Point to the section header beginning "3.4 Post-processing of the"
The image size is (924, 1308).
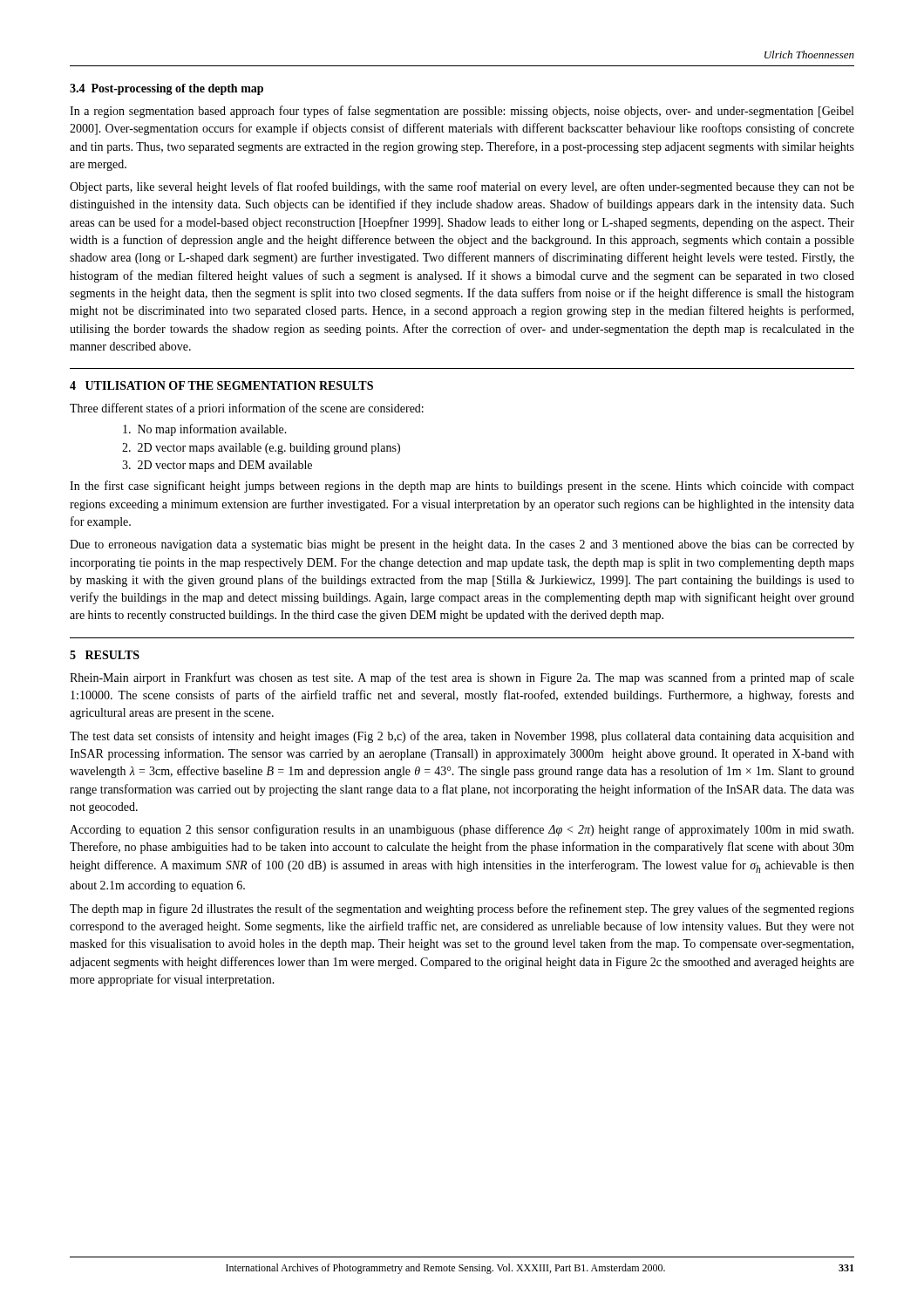(167, 89)
